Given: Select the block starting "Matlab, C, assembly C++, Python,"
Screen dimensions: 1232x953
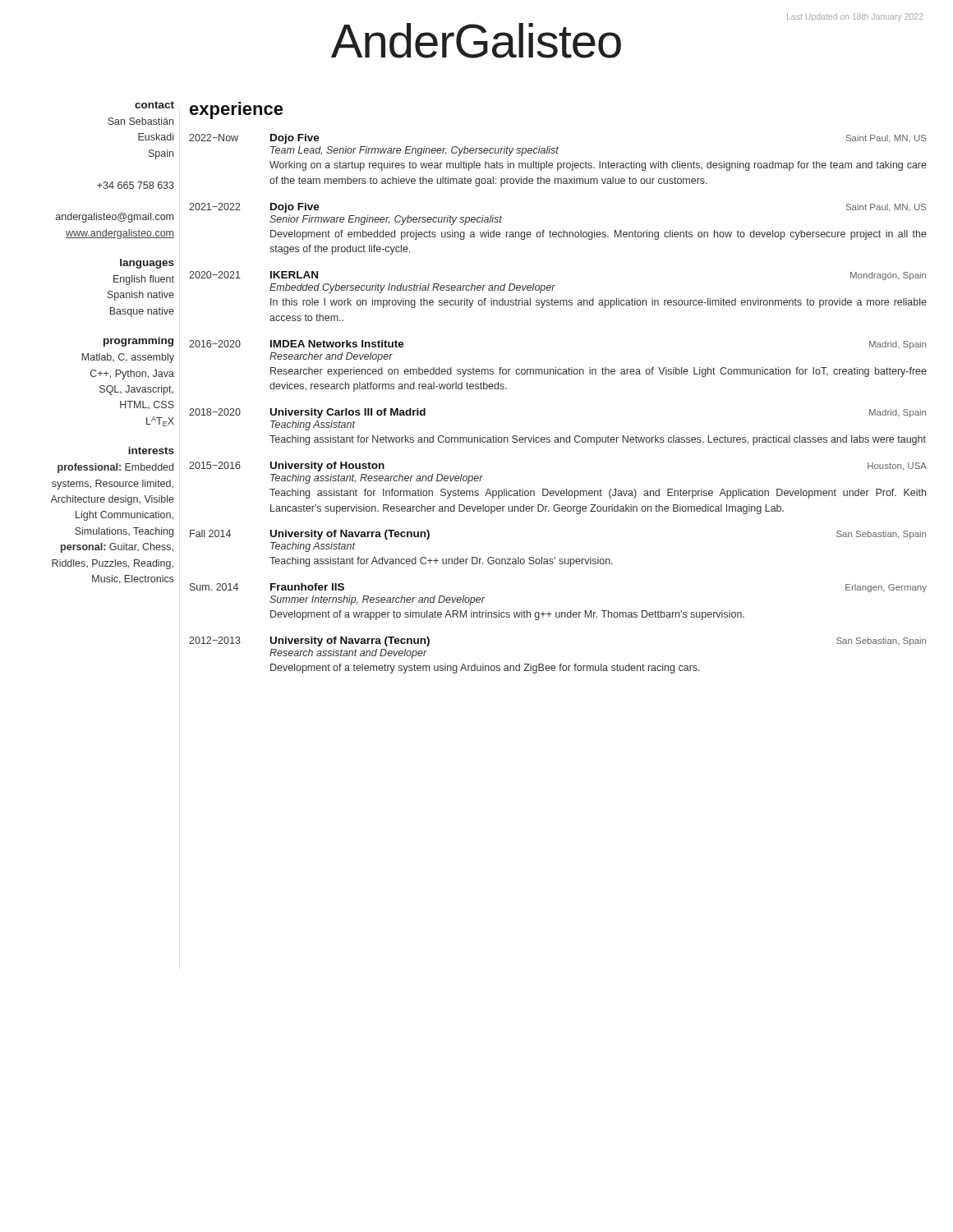Looking at the screenshot, I should pos(128,389).
